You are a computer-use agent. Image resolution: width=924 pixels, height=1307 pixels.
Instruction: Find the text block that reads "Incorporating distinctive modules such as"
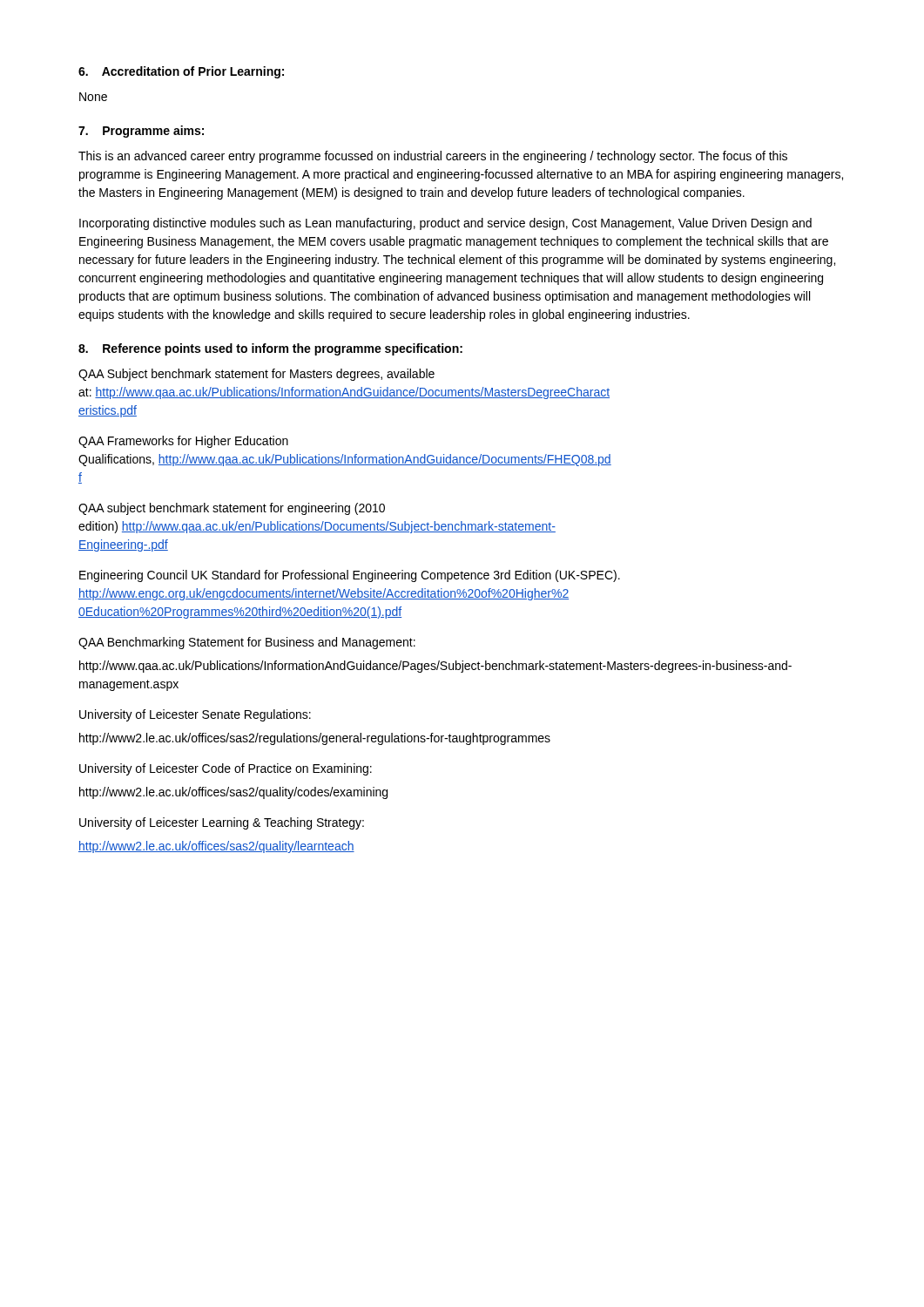pyautogui.click(x=457, y=269)
